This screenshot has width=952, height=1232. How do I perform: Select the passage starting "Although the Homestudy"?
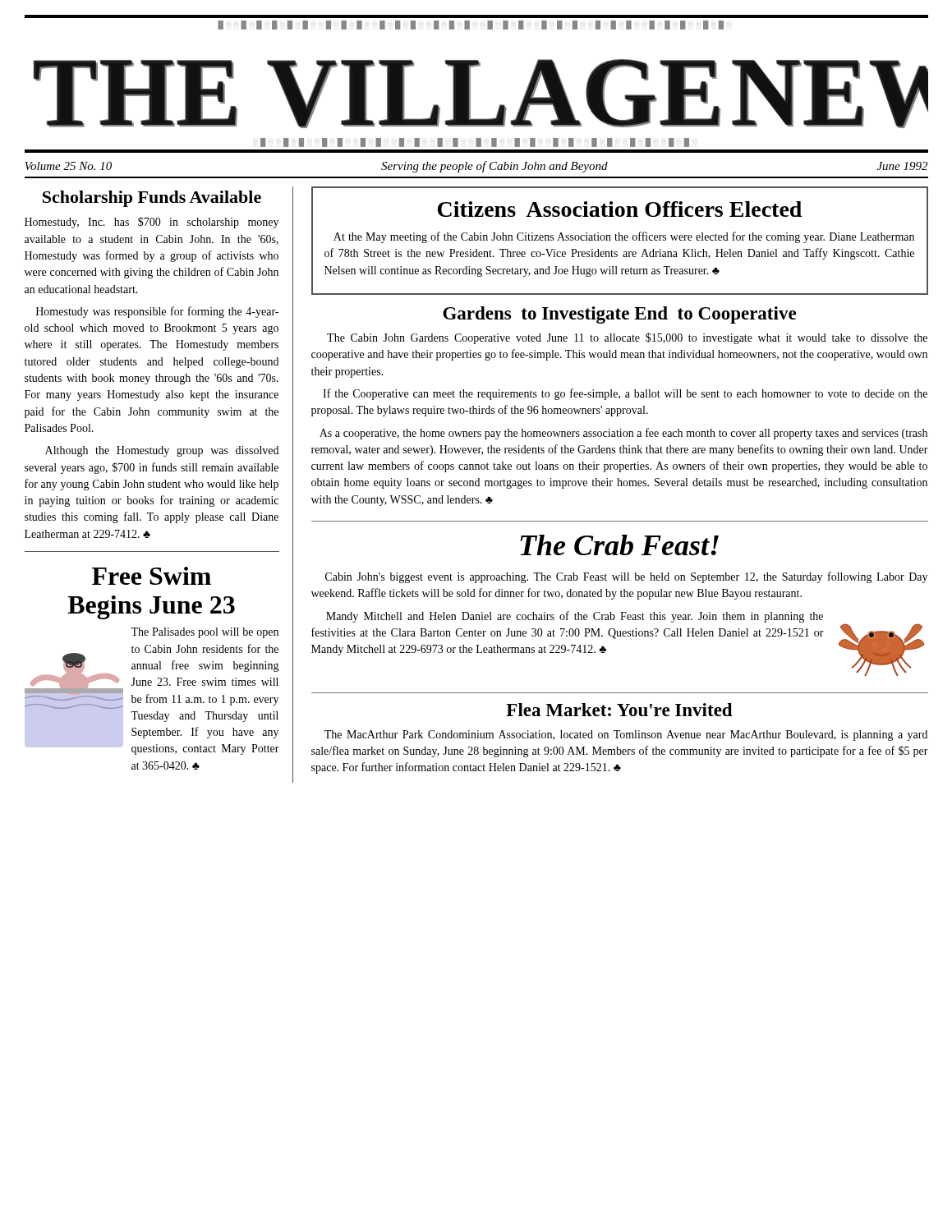click(x=152, y=492)
